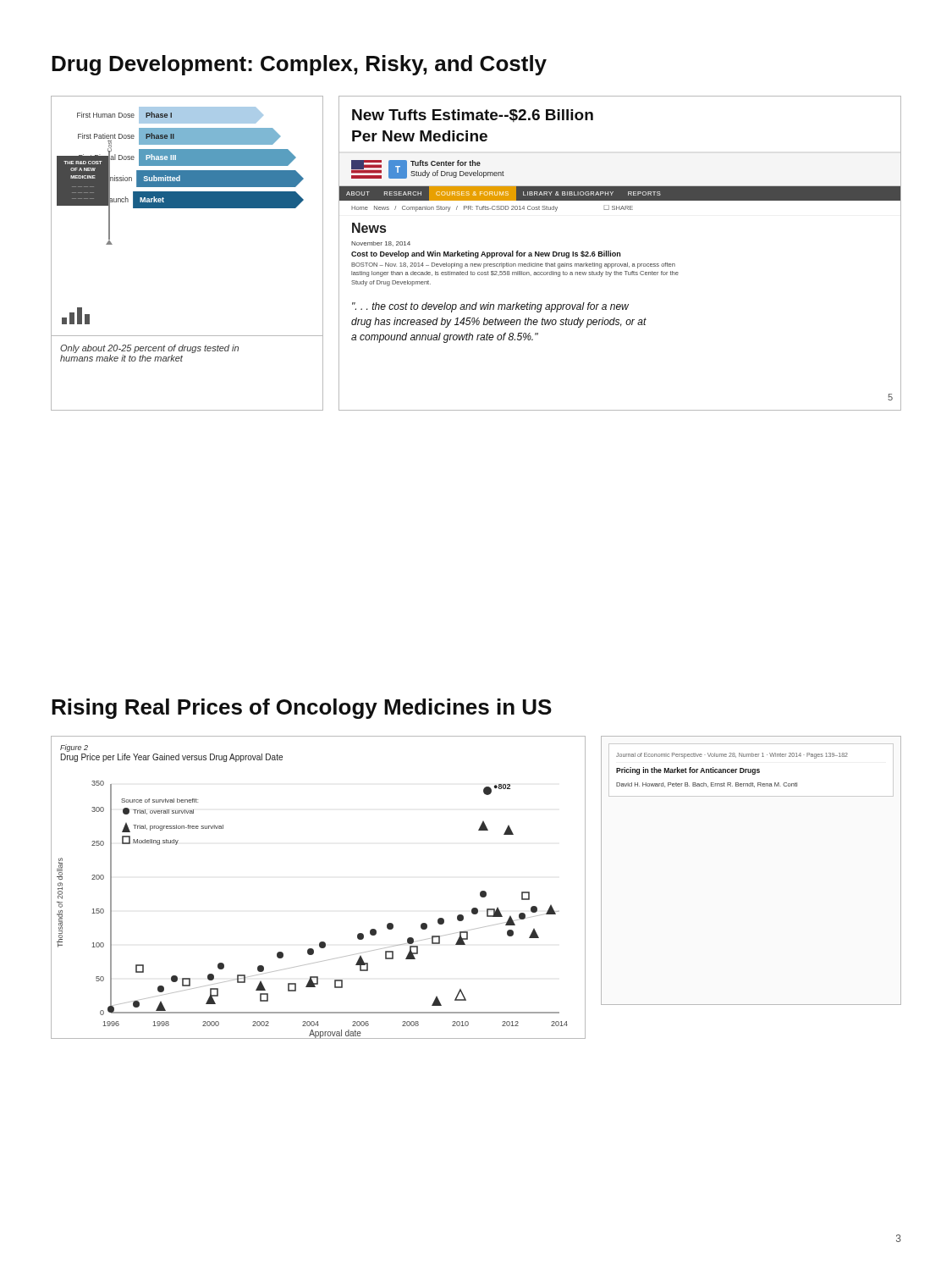The height and width of the screenshot is (1270, 952).
Task: Point to "Drug Development: Complex, Risky, and Costly"
Action: (299, 64)
